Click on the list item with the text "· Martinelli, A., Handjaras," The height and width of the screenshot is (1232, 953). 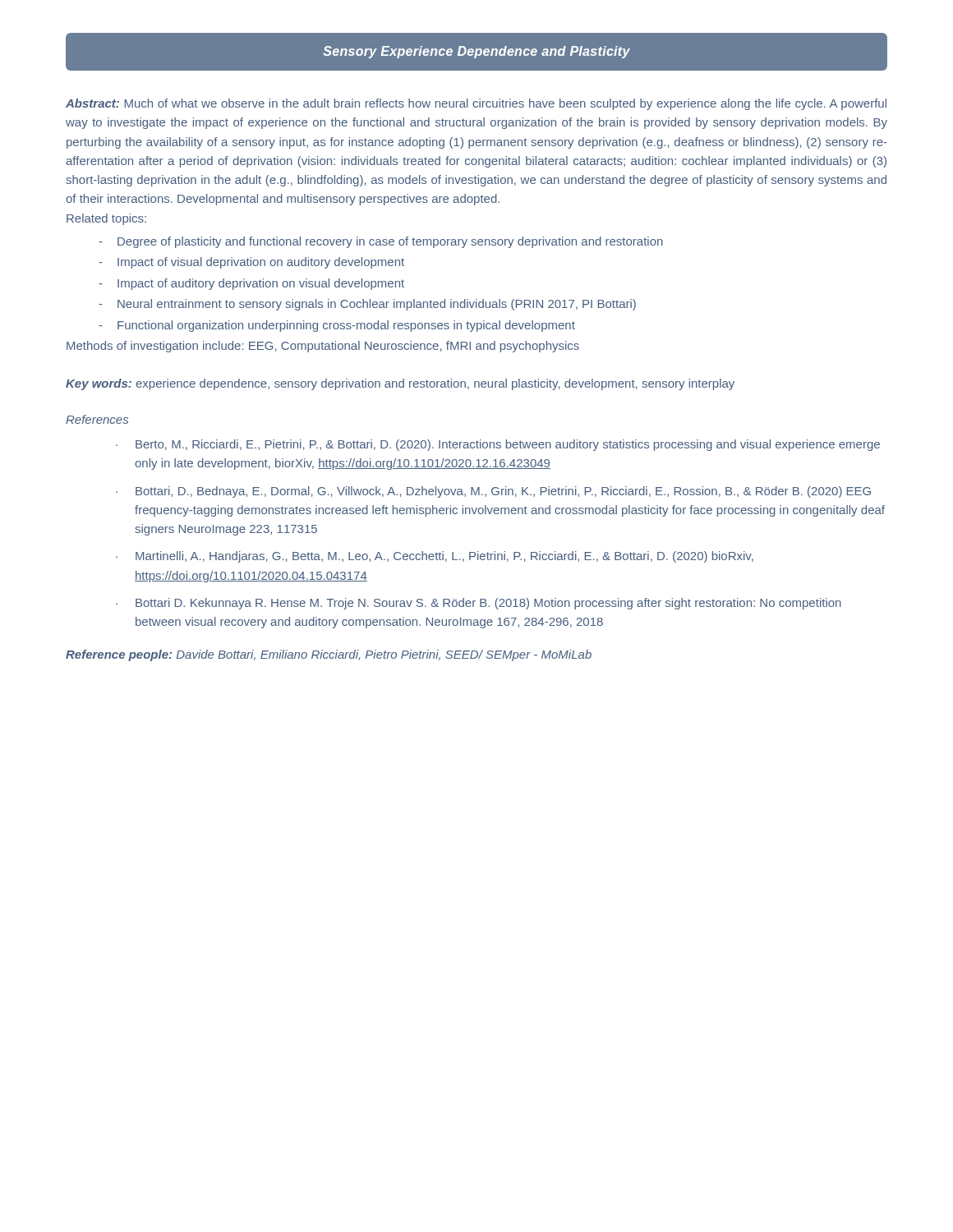coord(501,565)
